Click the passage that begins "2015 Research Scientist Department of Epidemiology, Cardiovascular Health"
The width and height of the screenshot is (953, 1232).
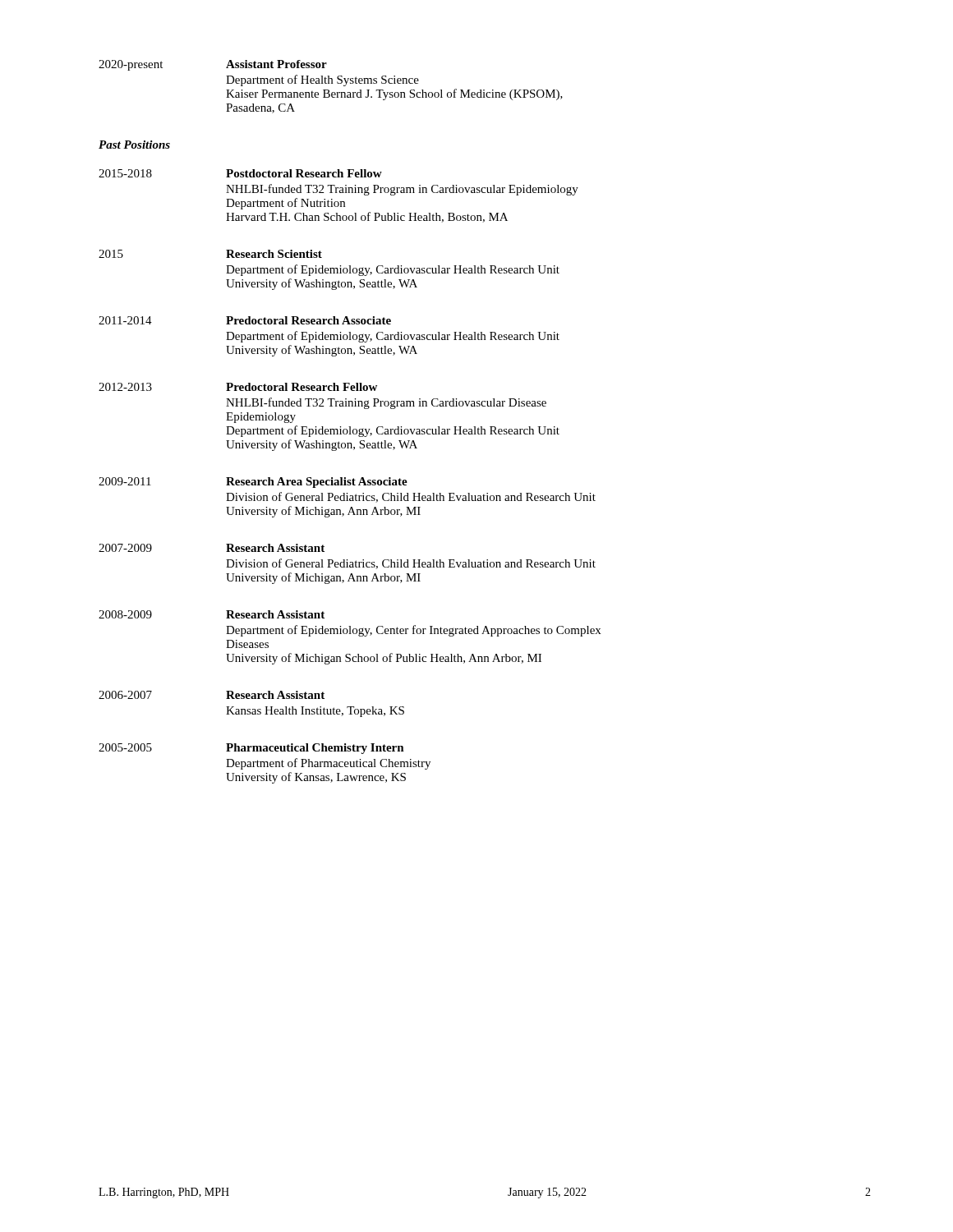[485, 269]
